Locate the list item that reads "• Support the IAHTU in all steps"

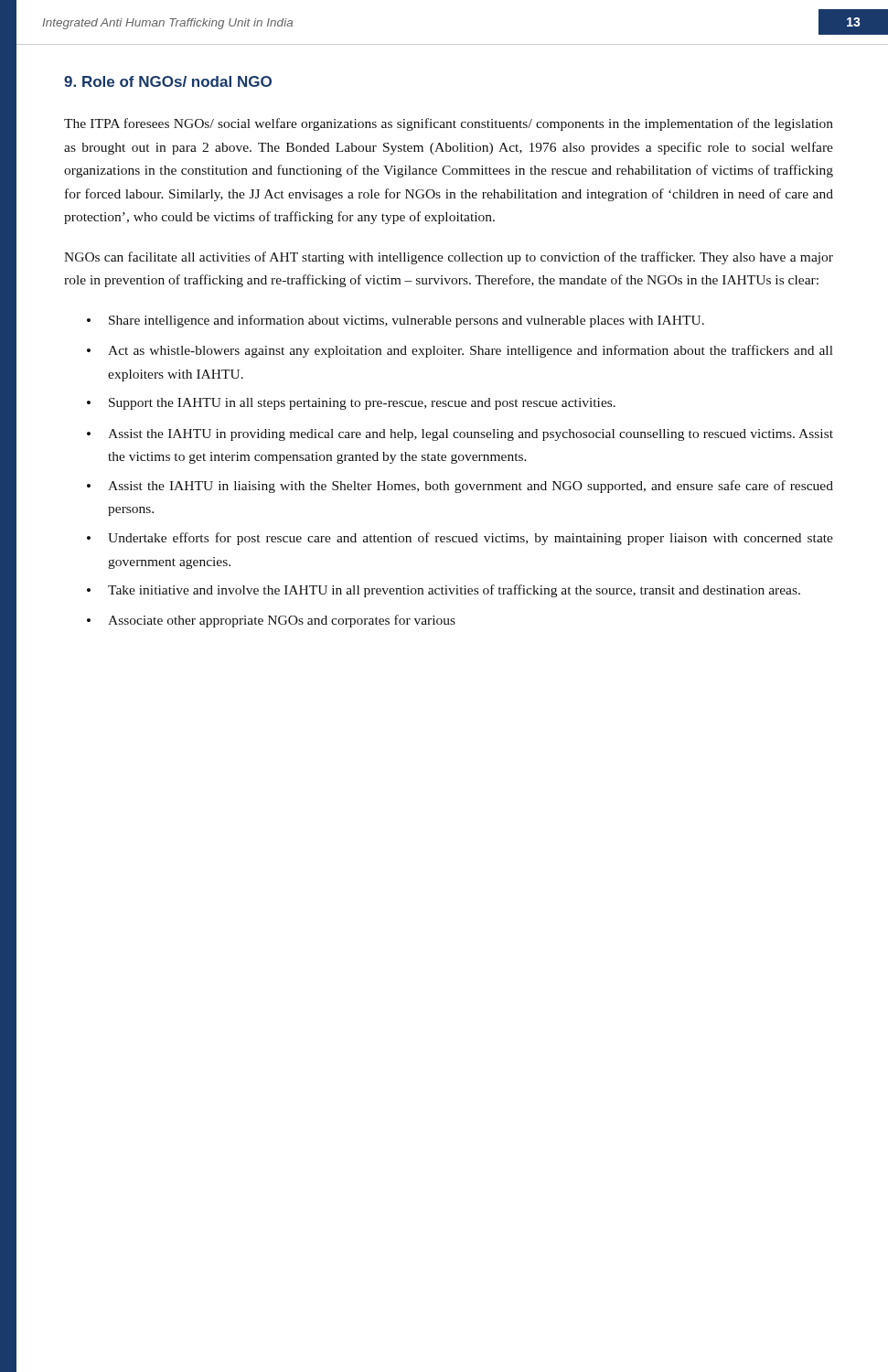(460, 403)
